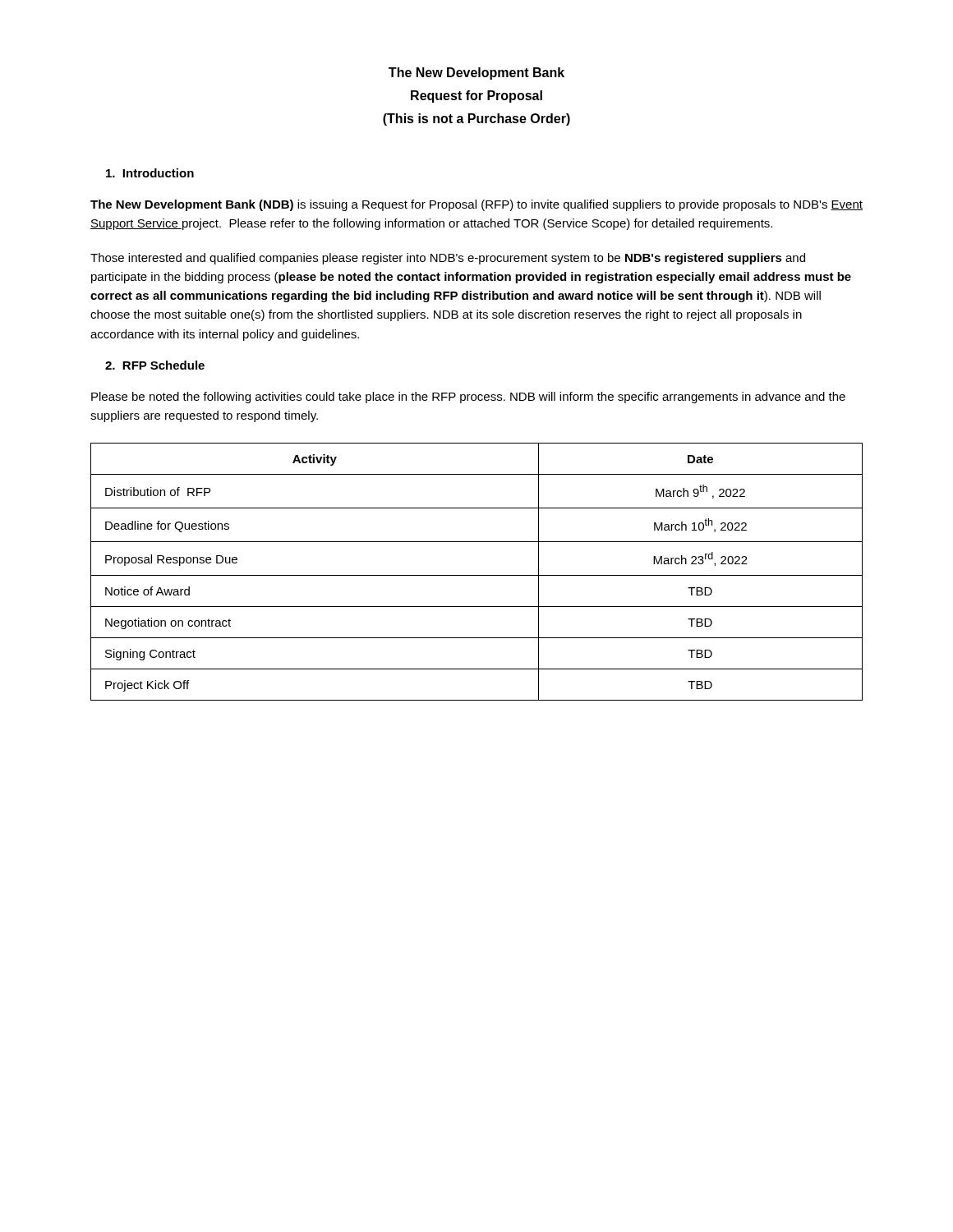Locate the title that opens with "The New Development"
Screen dimensions: 1232x953
click(x=476, y=96)
